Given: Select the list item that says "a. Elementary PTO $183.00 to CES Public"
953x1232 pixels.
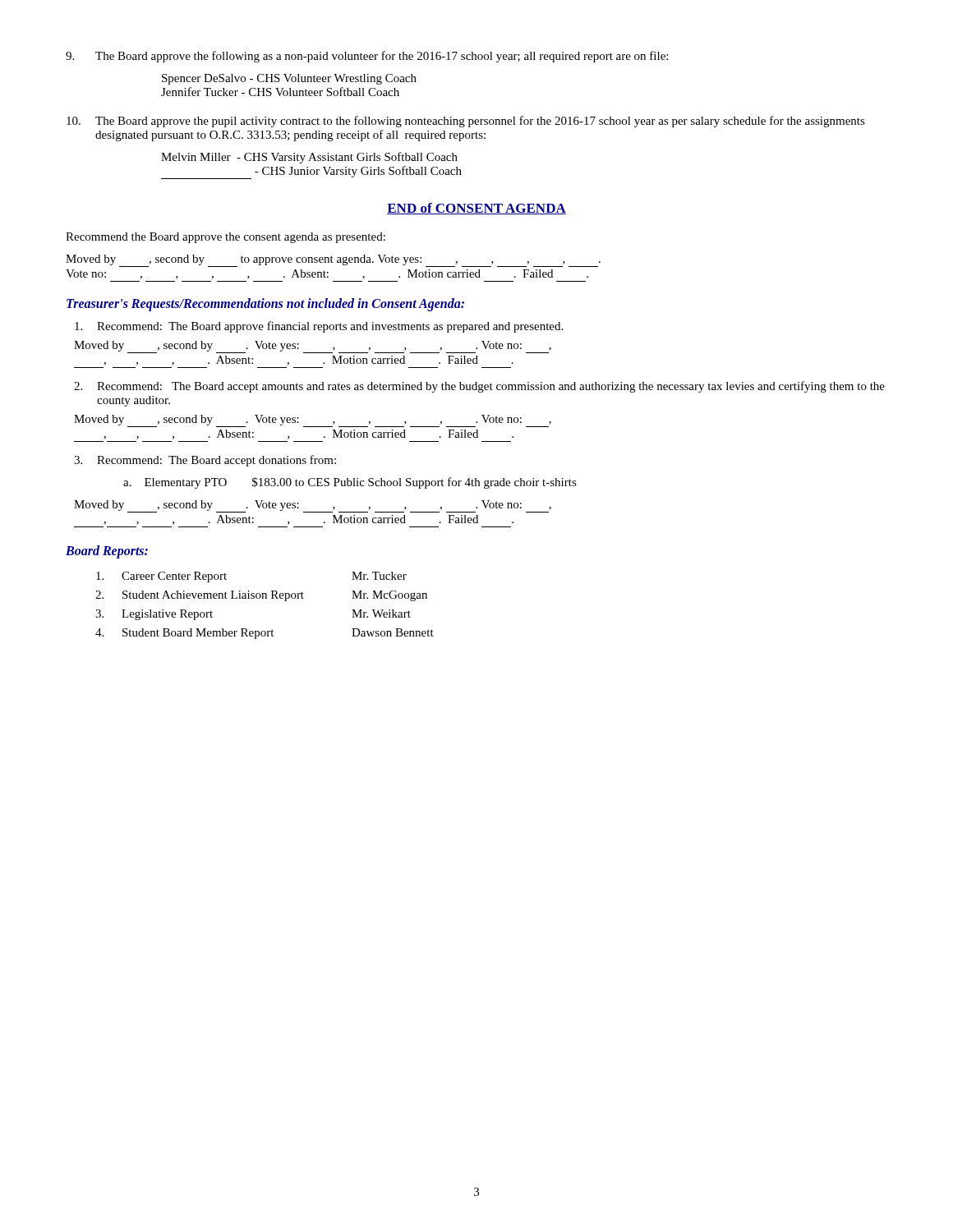Looking at the screenshot, I should click(x=350, y=482).
